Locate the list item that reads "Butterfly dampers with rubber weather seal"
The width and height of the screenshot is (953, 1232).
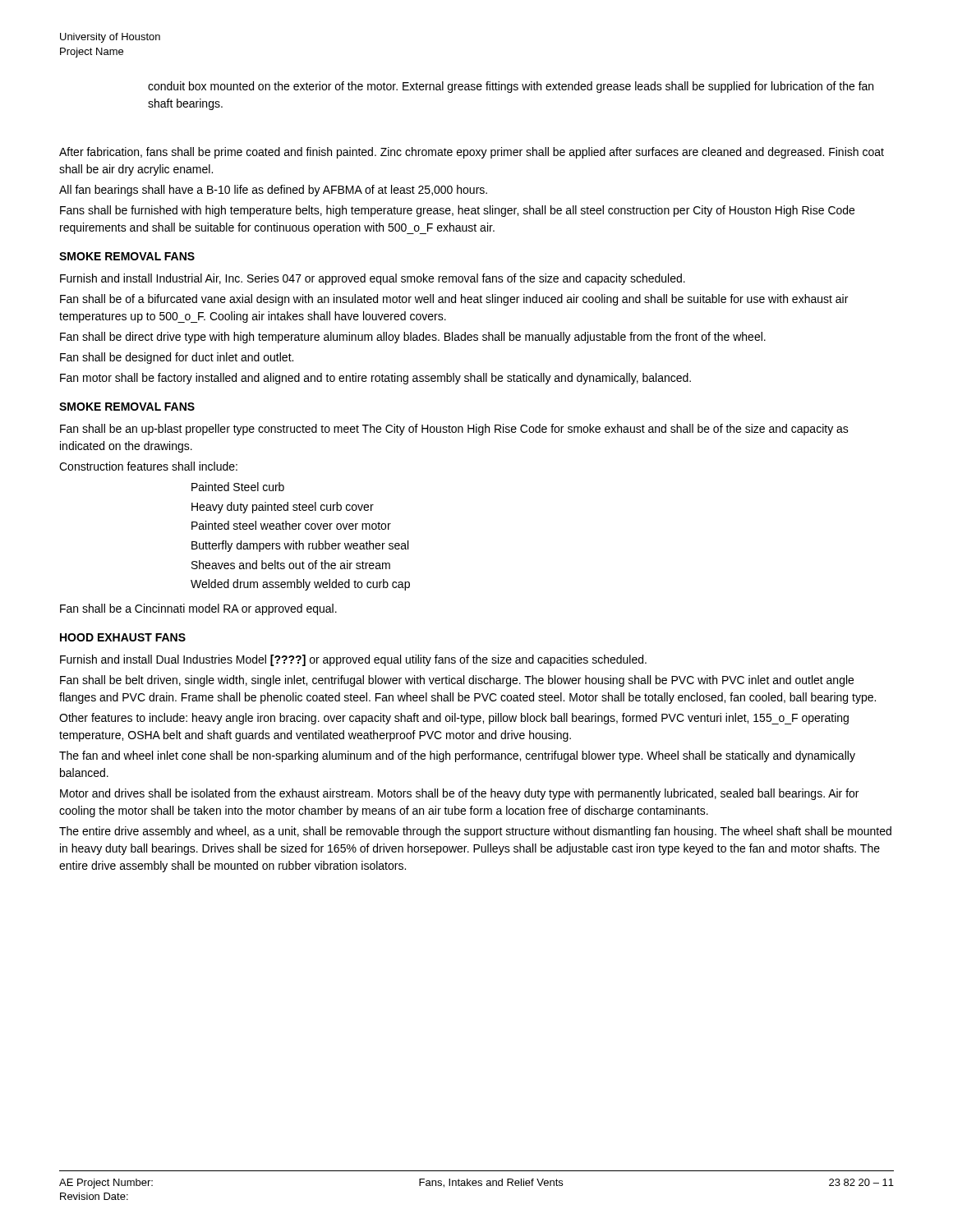tap(300, 545)
